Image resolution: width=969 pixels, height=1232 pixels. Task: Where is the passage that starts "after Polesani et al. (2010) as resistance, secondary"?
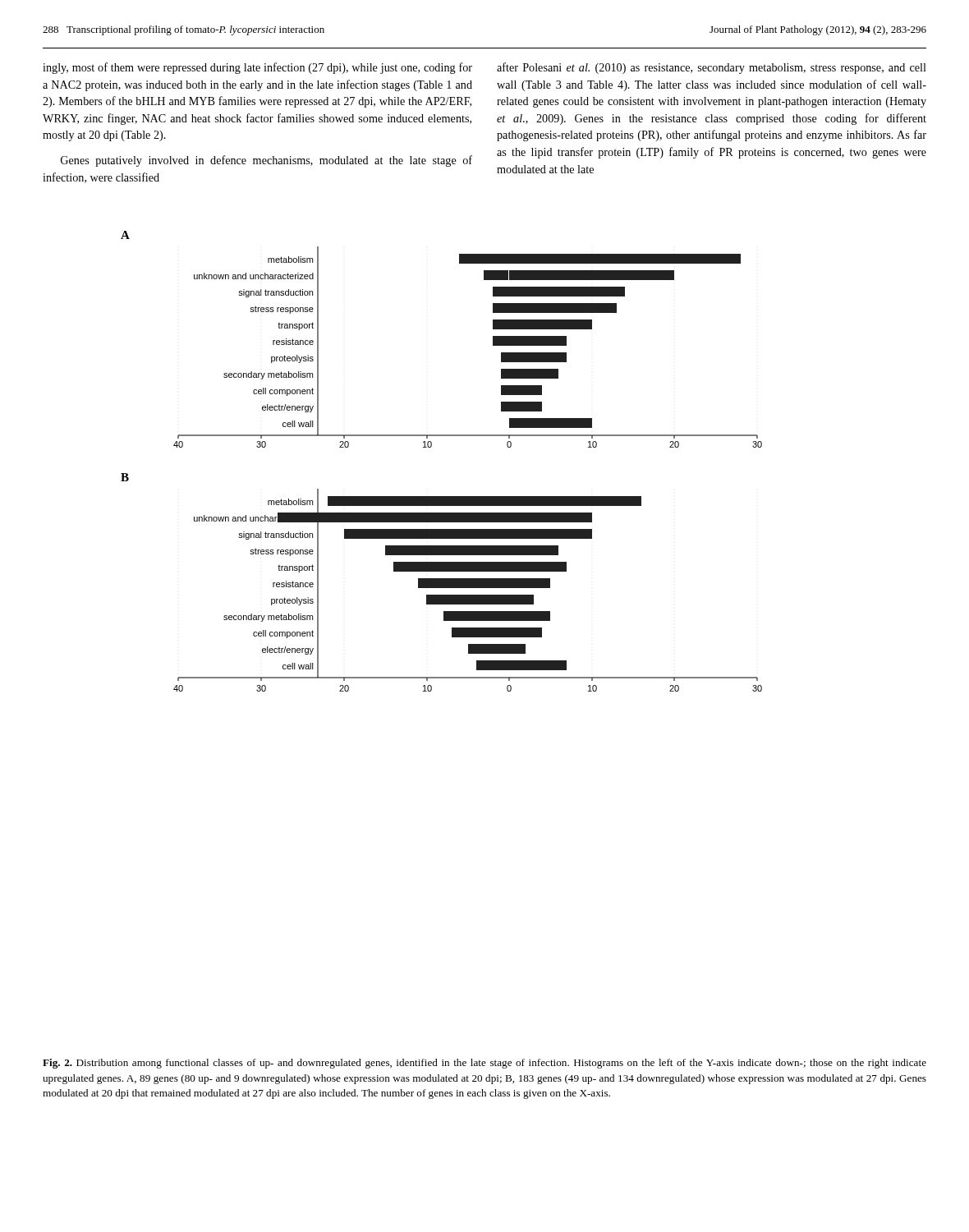712,118
